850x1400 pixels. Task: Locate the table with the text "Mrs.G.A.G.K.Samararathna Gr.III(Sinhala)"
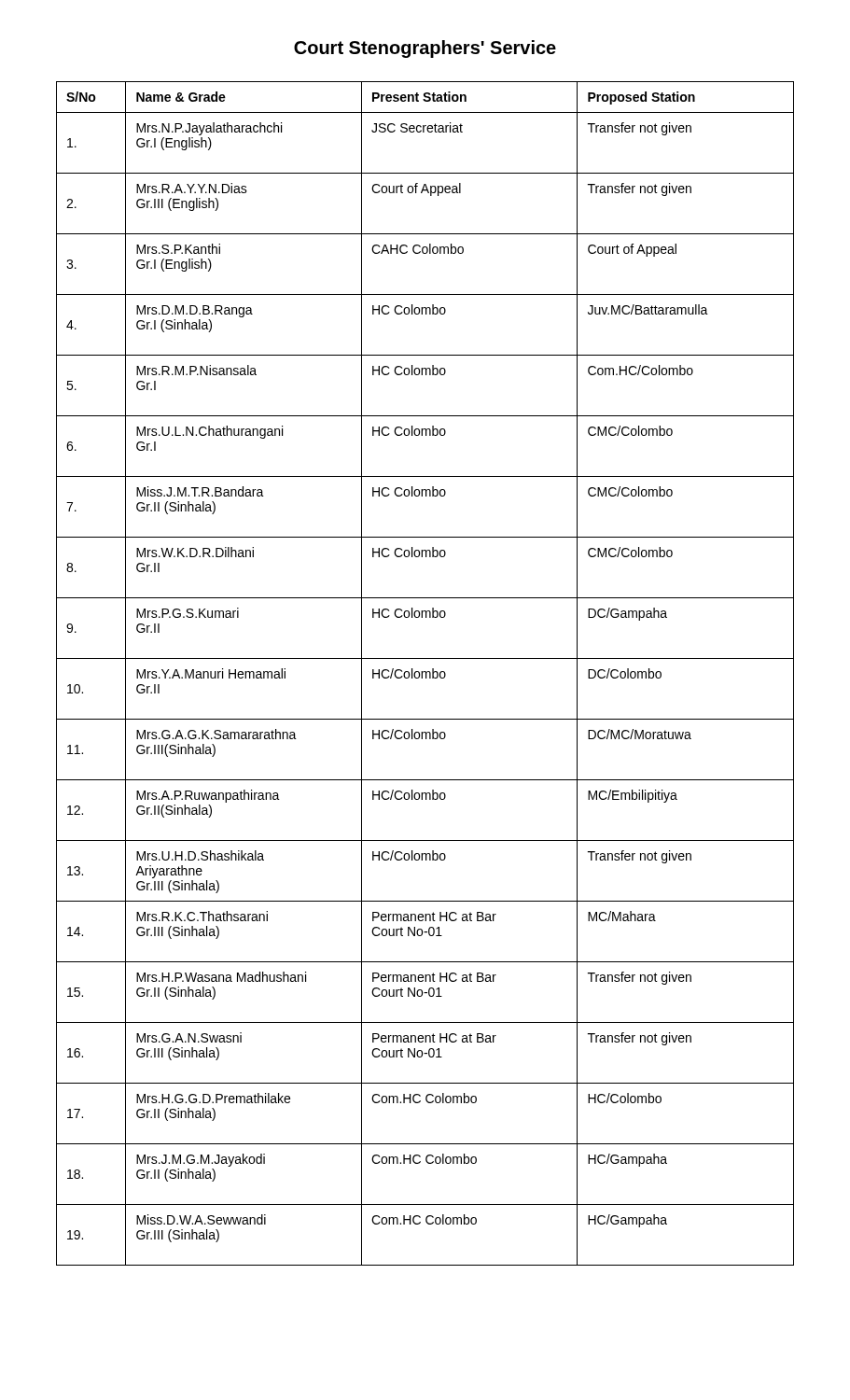click(425, 673)
